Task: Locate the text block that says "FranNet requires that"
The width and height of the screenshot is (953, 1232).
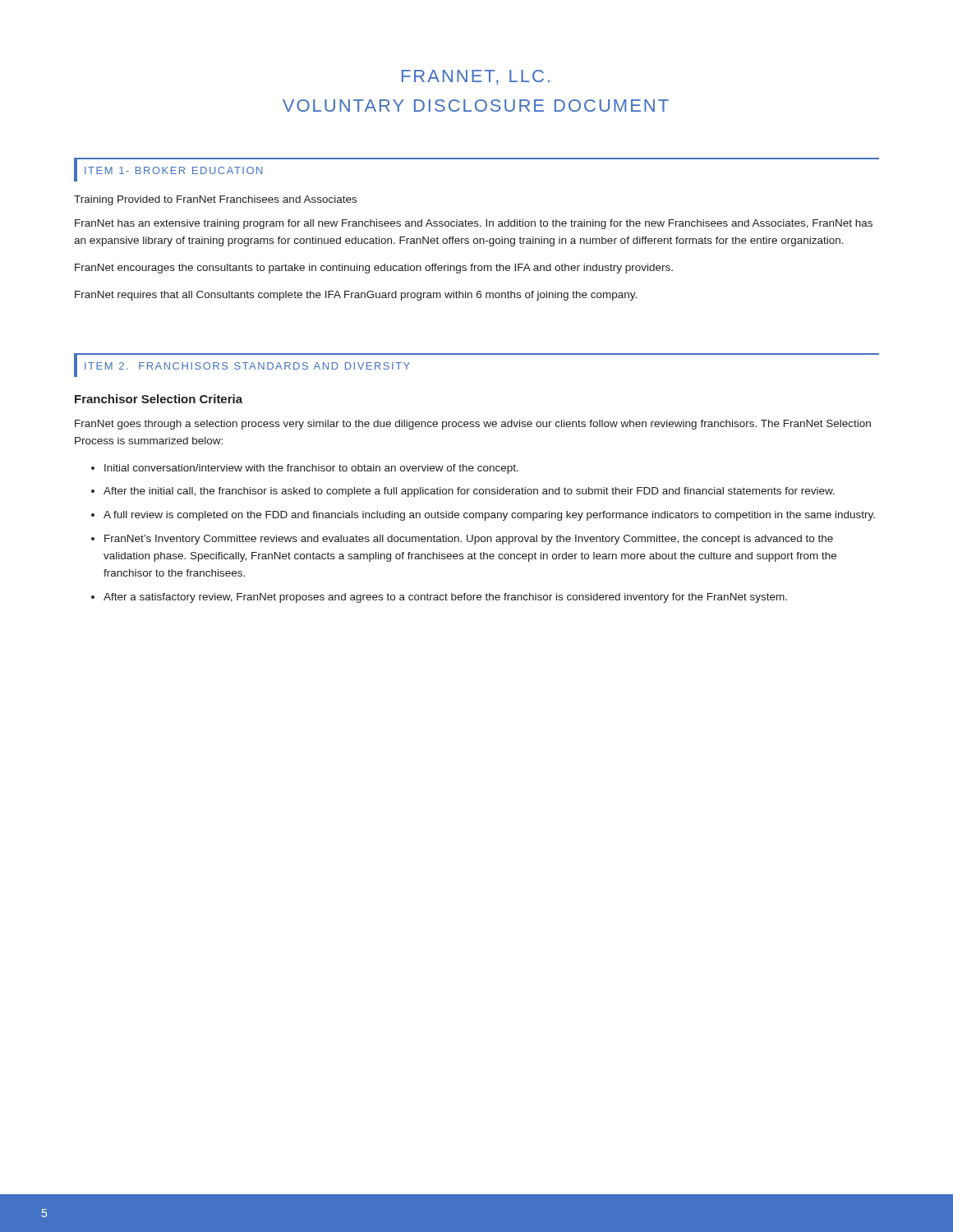Action: (356, 294)
